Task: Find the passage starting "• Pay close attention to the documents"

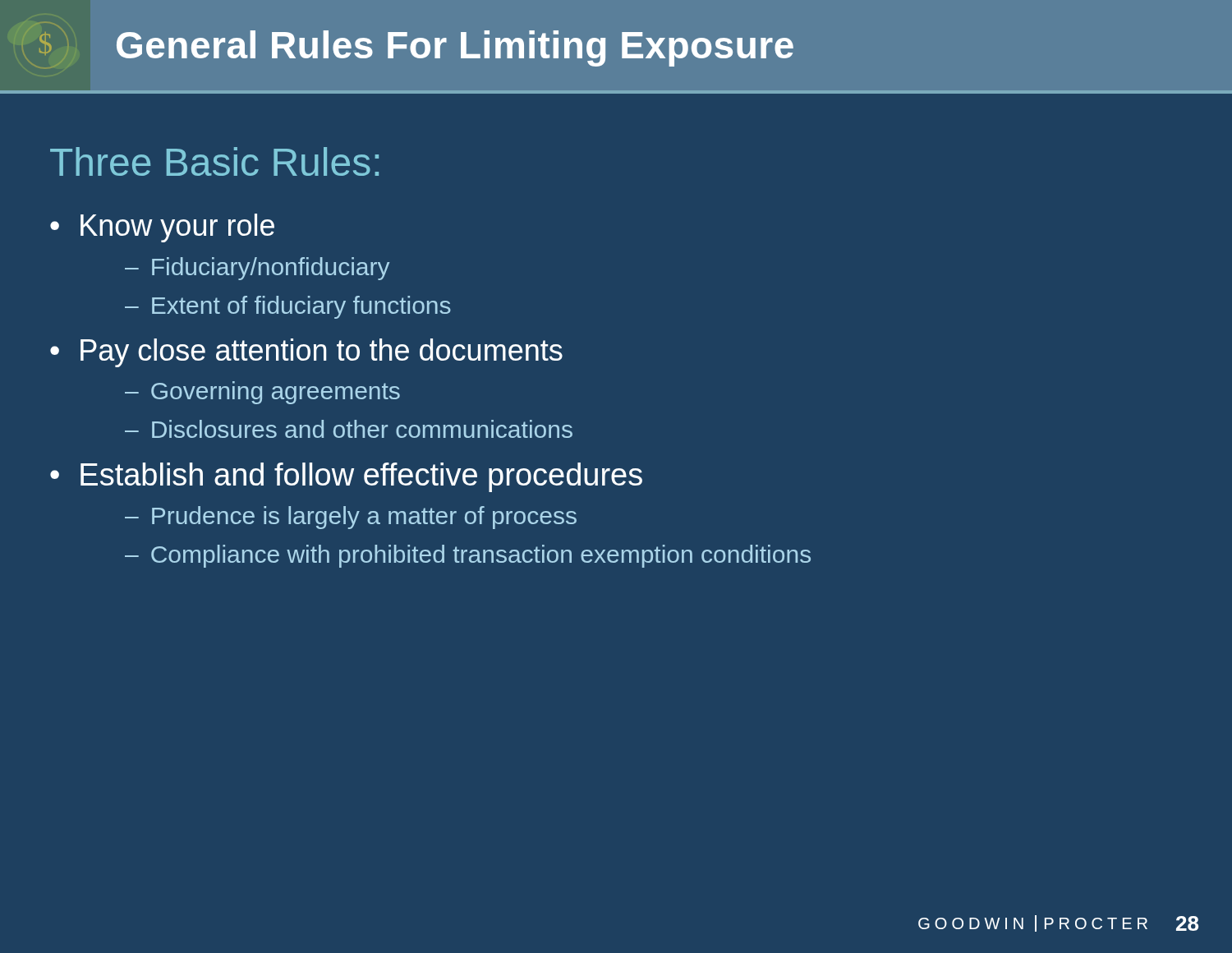Action: [x=306, y=351]
